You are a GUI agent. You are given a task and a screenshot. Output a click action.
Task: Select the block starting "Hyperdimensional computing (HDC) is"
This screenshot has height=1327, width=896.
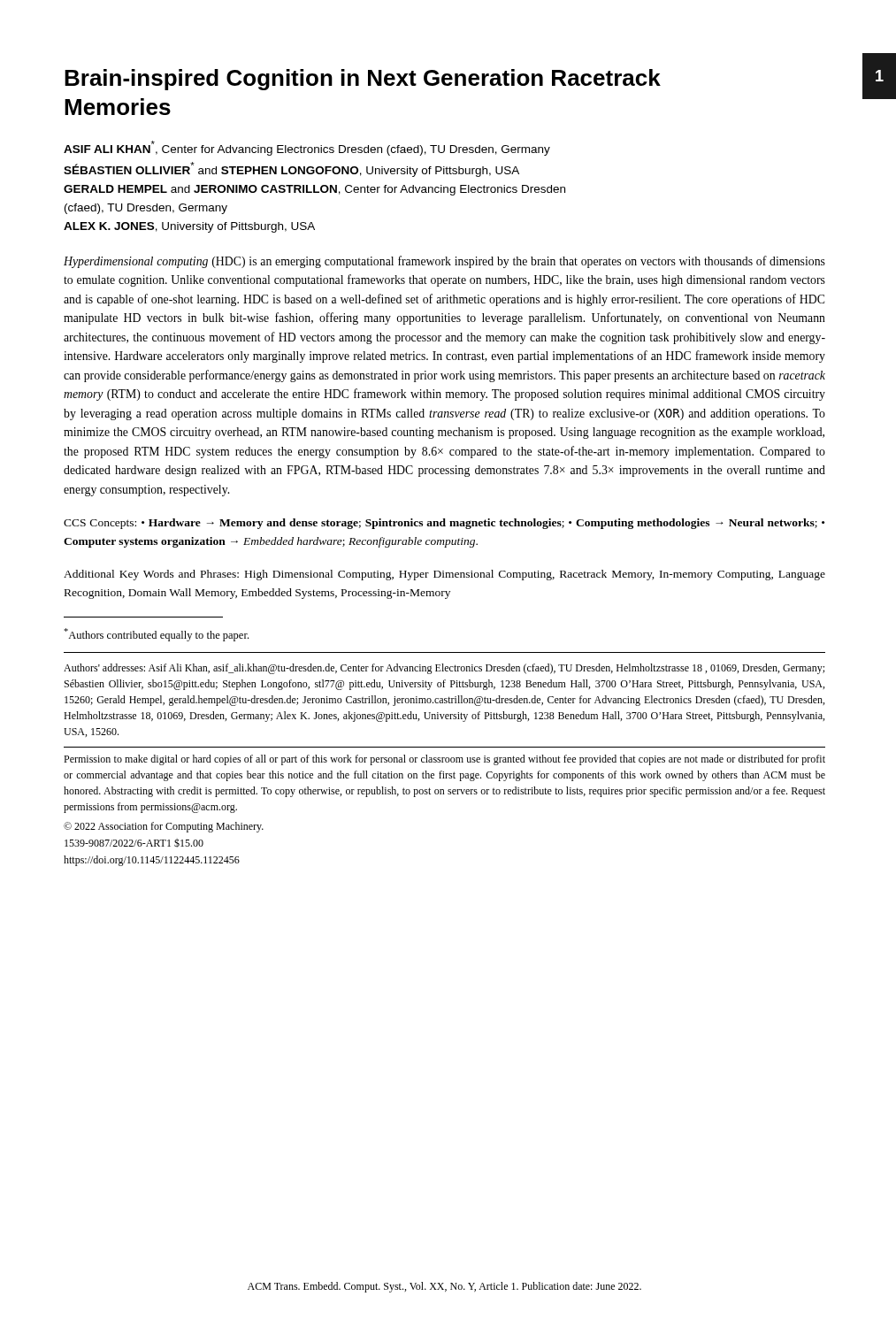(444, 375)
